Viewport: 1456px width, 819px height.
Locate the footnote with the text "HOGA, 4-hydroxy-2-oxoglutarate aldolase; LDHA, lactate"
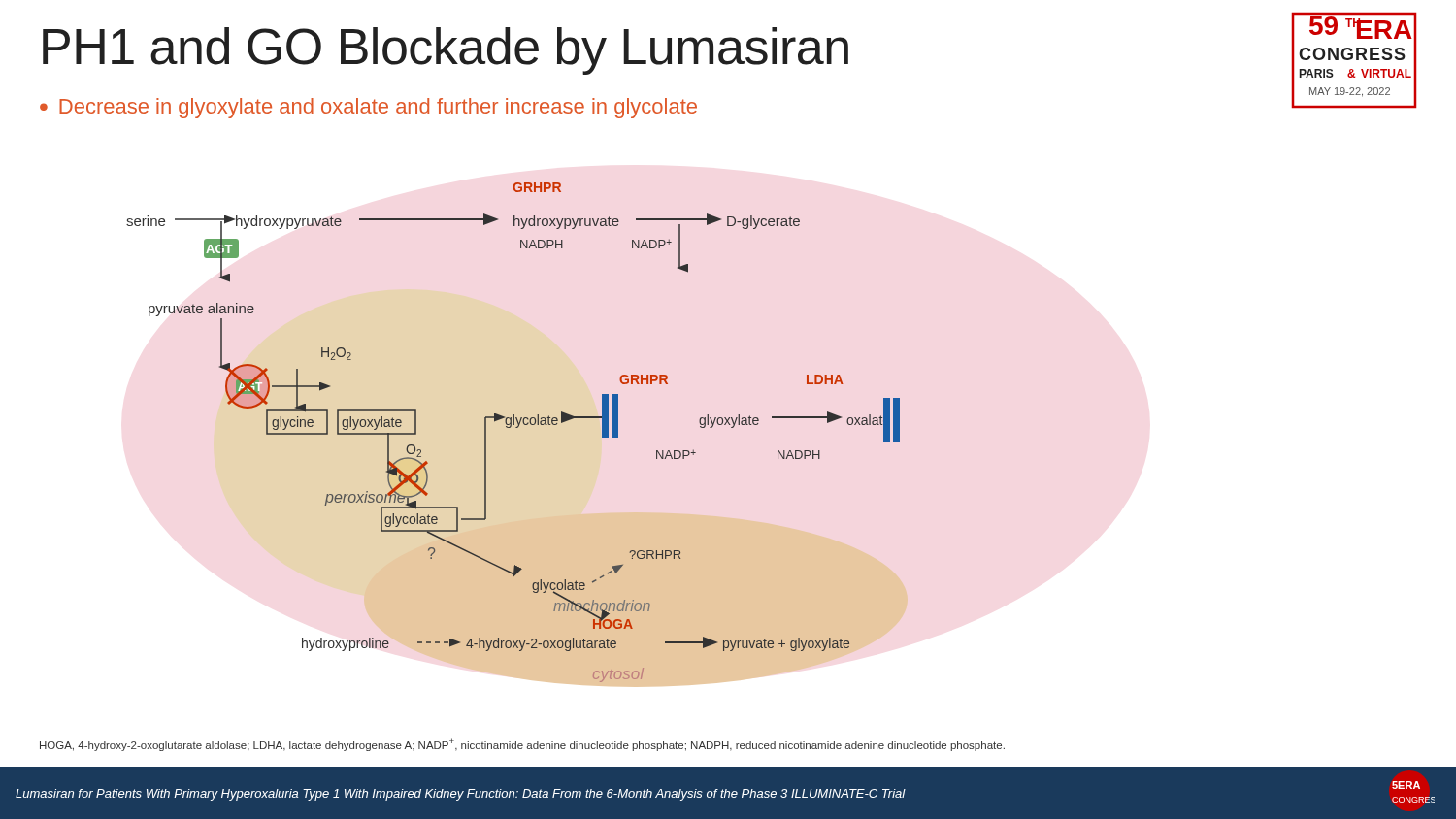(522, 743)
